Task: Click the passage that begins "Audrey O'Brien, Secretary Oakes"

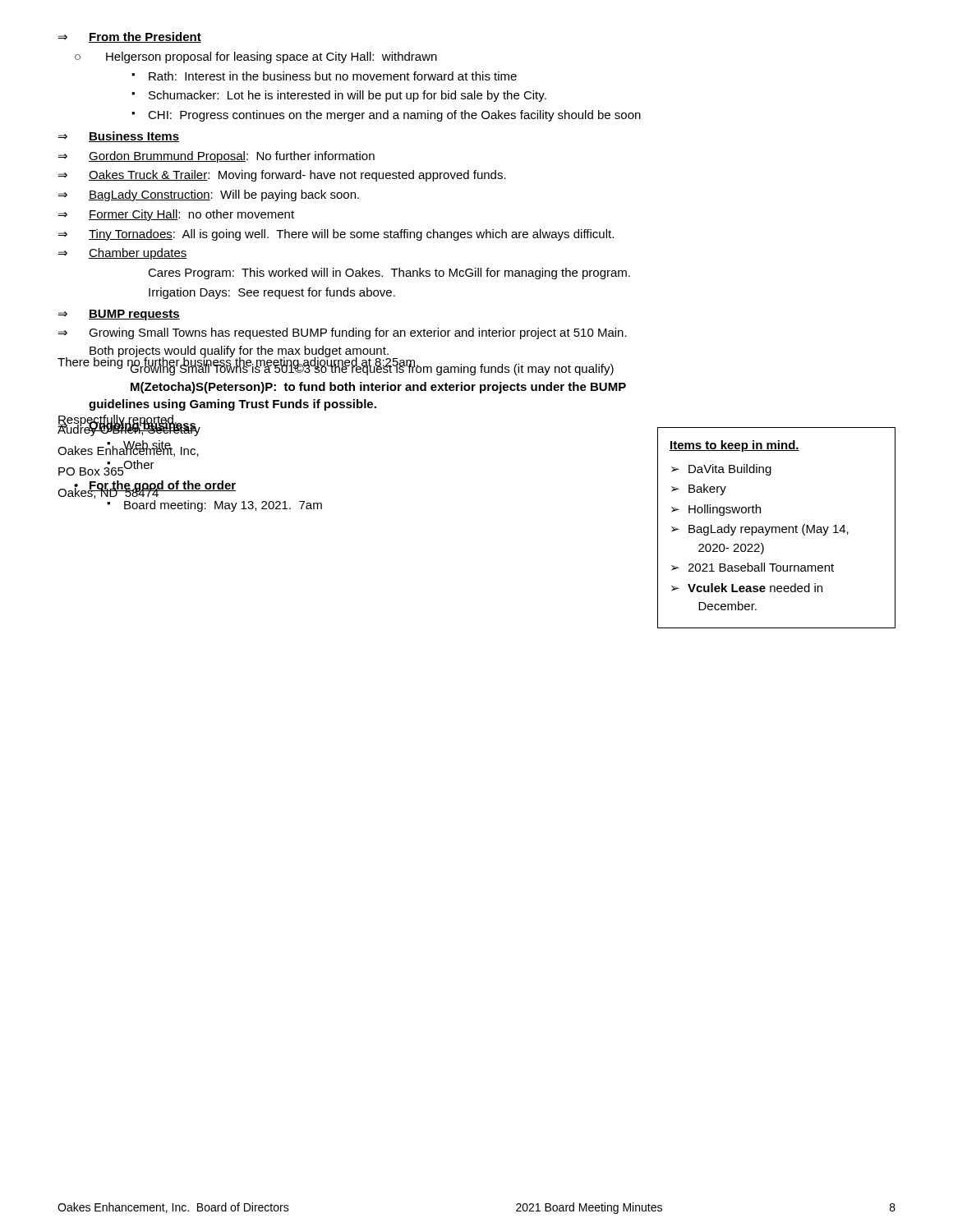Action: (129, 461)
